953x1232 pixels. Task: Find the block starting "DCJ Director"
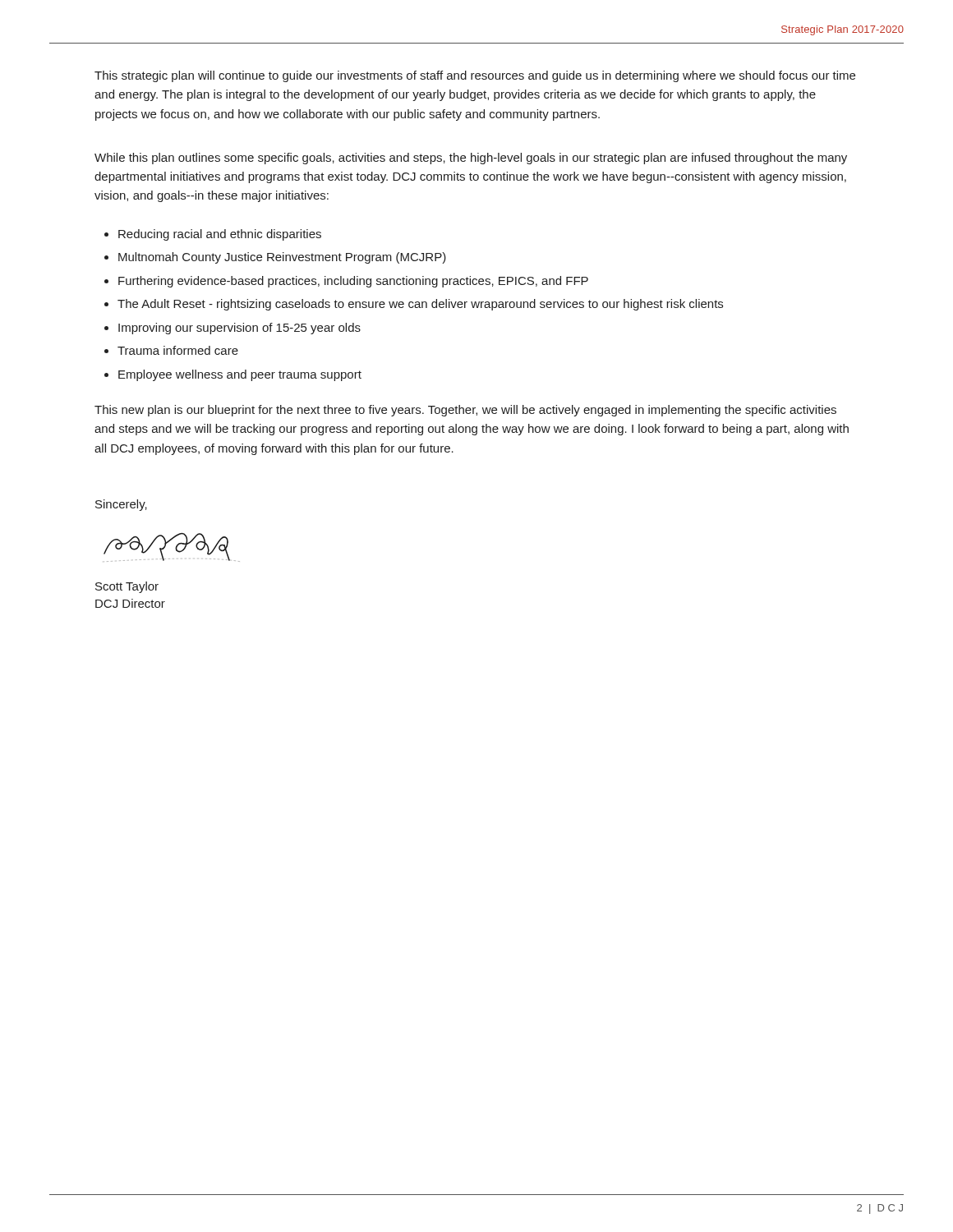point(130,603)
